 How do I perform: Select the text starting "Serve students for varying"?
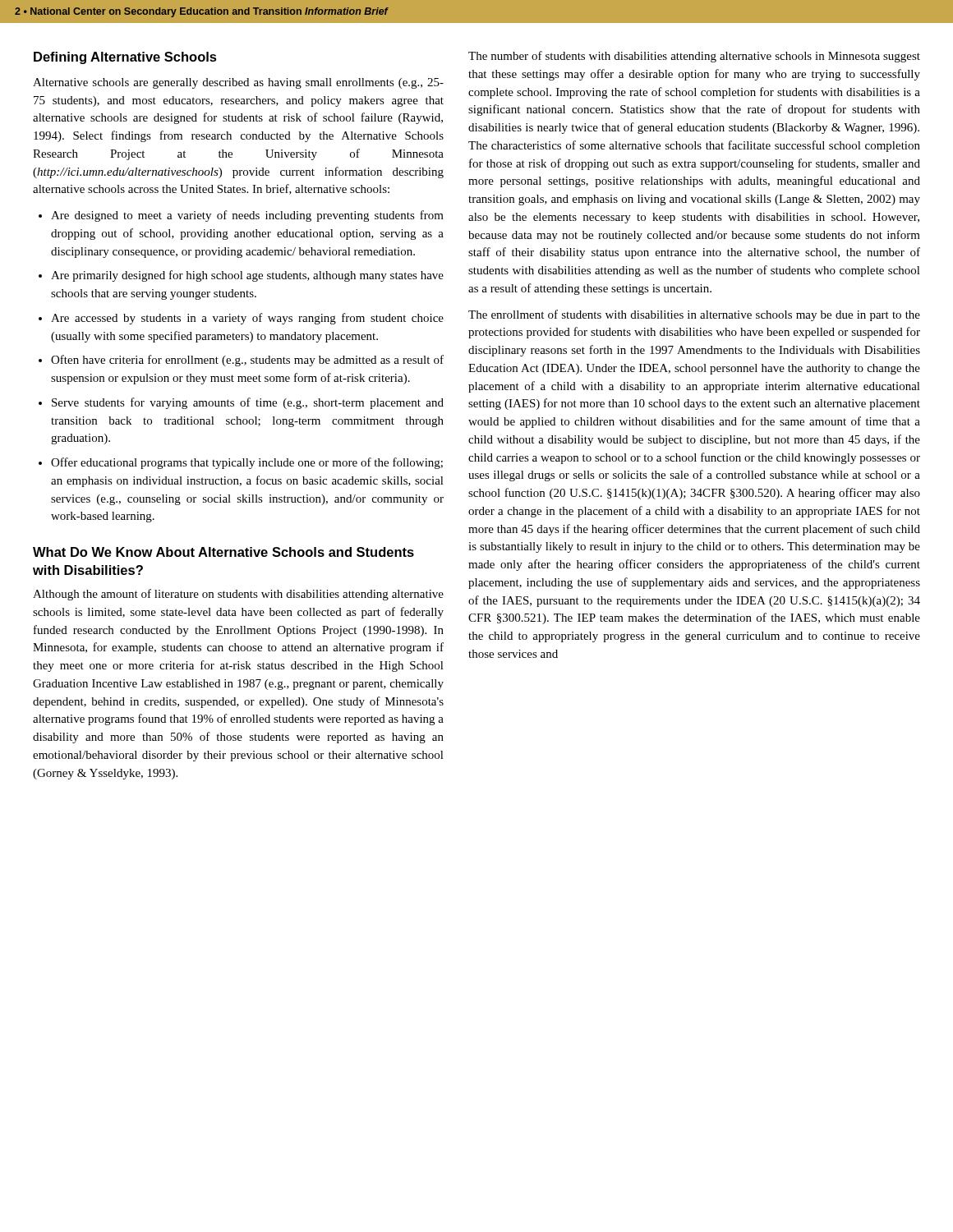click(247, 420)
